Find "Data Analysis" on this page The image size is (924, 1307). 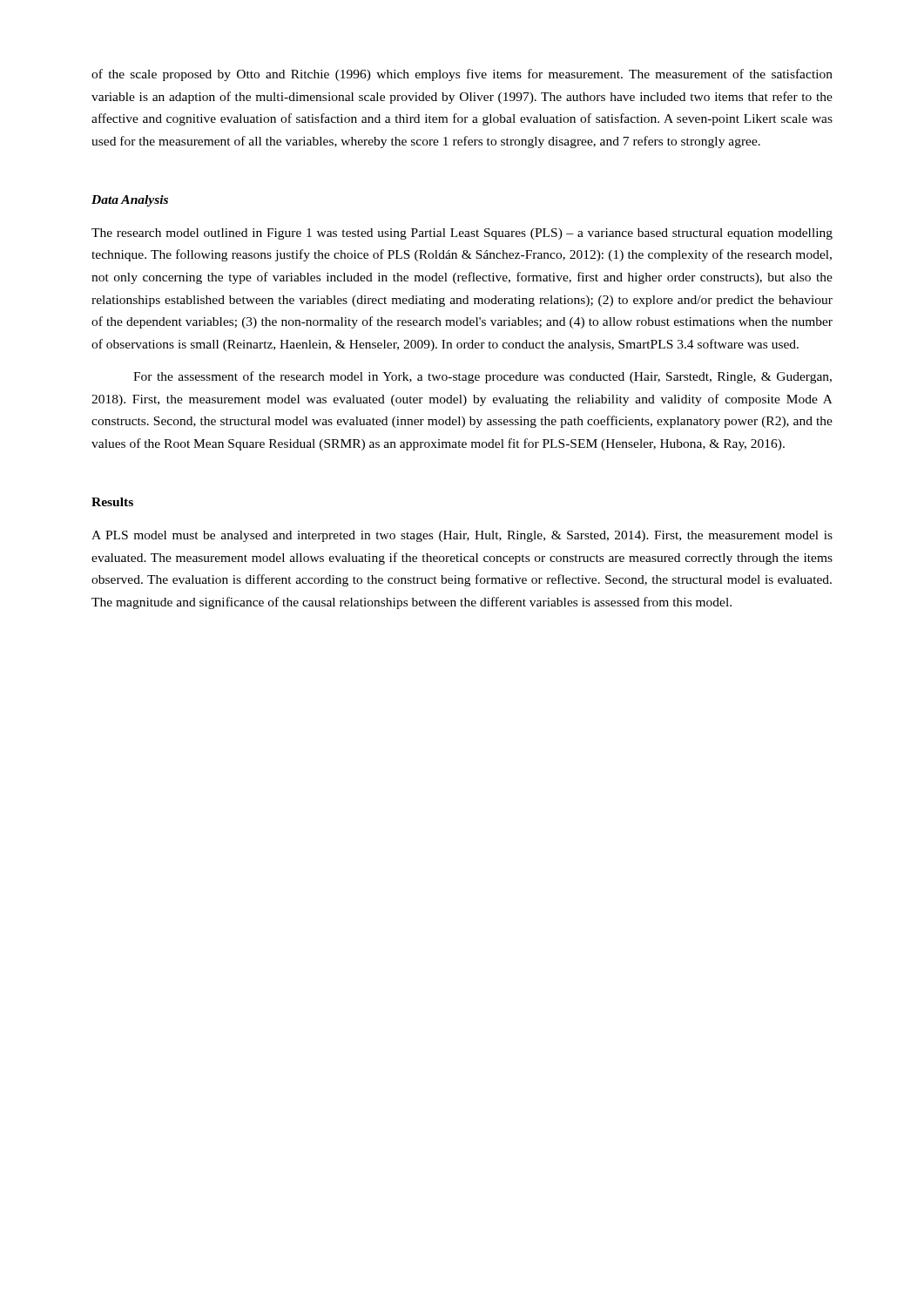click(130, 199)
